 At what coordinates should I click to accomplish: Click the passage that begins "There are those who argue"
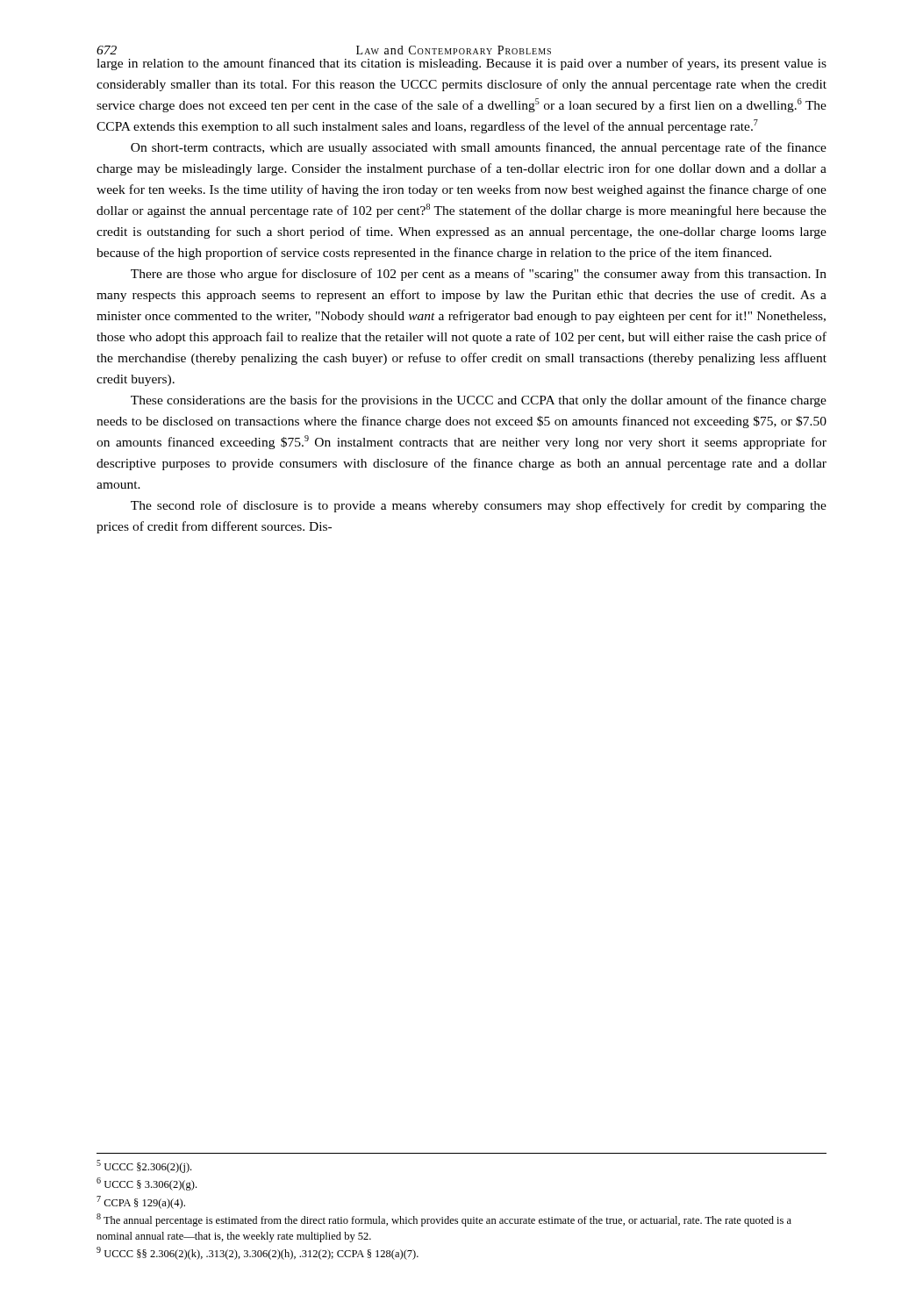click(x=462, y=326)
